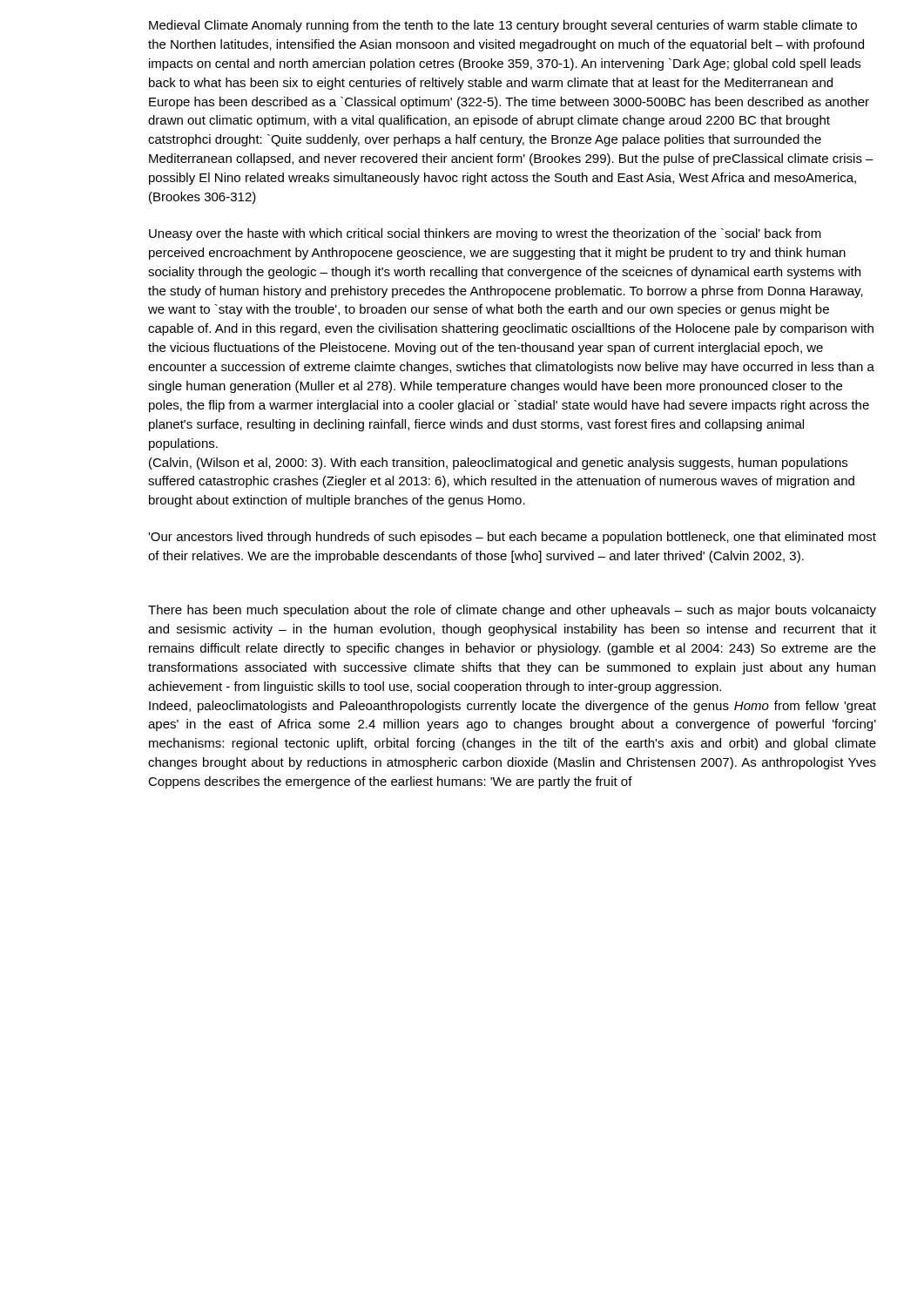
Task: Click on the element starting "There has been much"
Action: pyautogui.click(x=512, y=695)
